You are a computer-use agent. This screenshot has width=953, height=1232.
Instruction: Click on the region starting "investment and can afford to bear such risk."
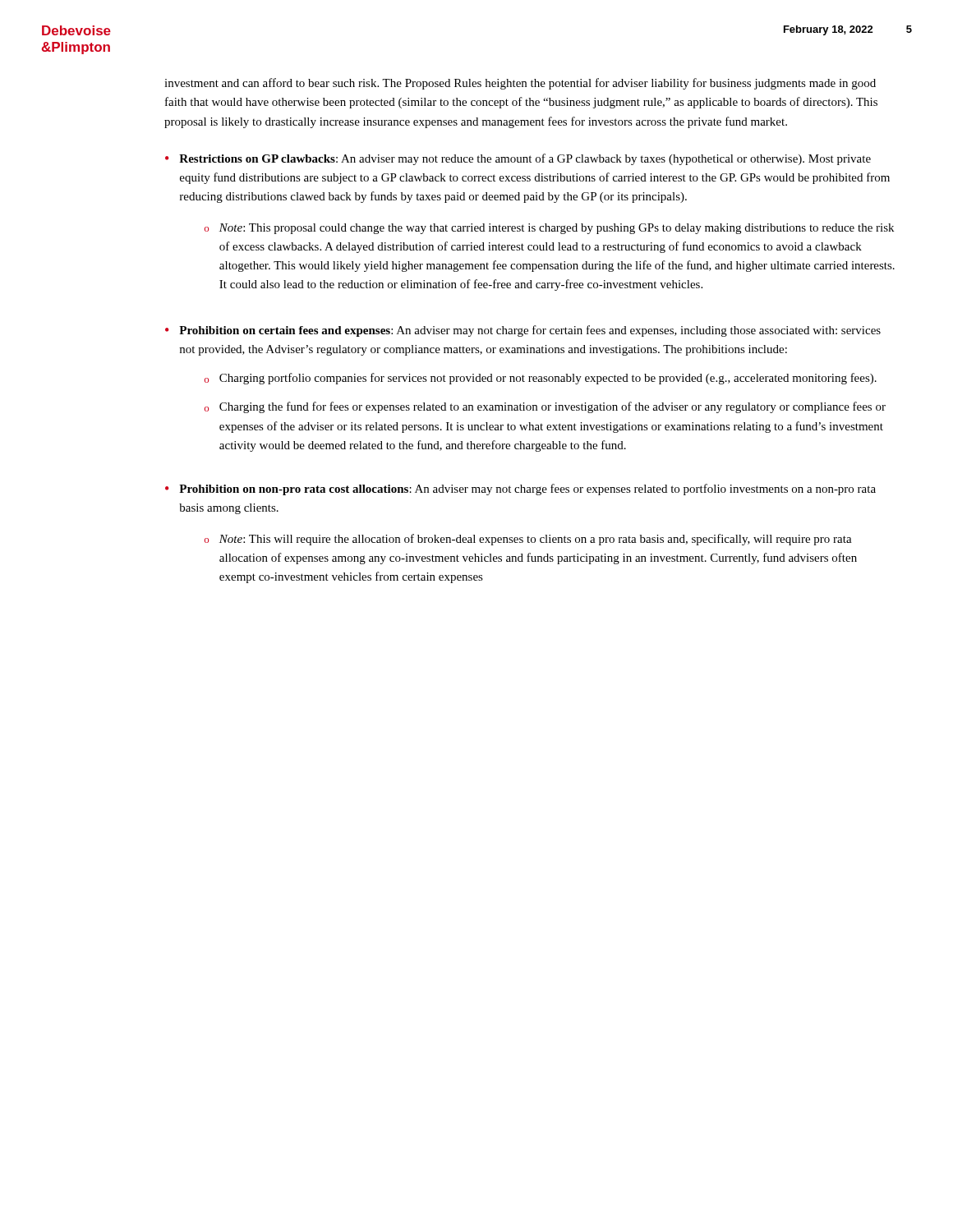[x=521, y=102]
